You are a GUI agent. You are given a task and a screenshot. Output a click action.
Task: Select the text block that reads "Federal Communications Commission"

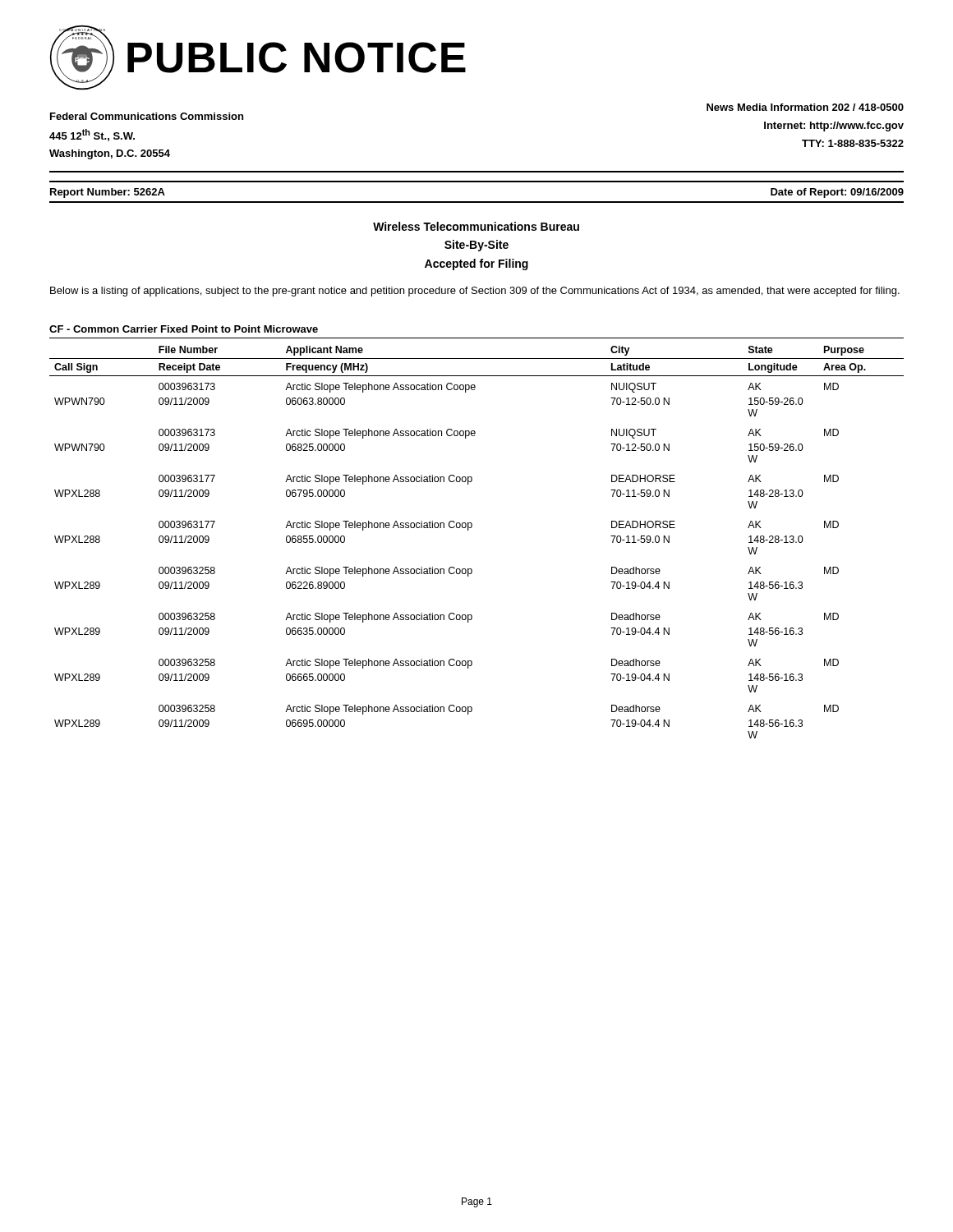147,116
